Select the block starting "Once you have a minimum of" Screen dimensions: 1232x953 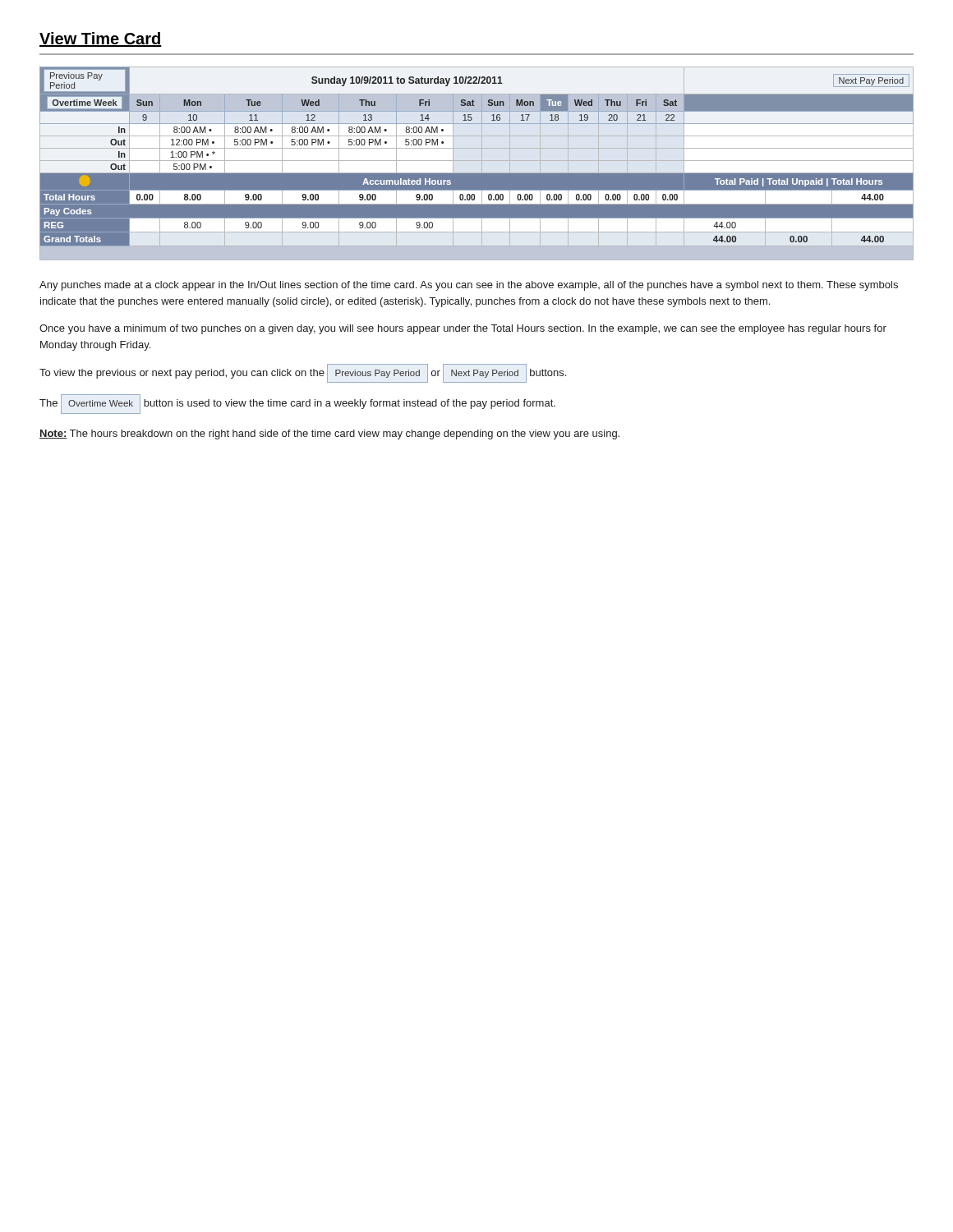click(x=463, y=336)
